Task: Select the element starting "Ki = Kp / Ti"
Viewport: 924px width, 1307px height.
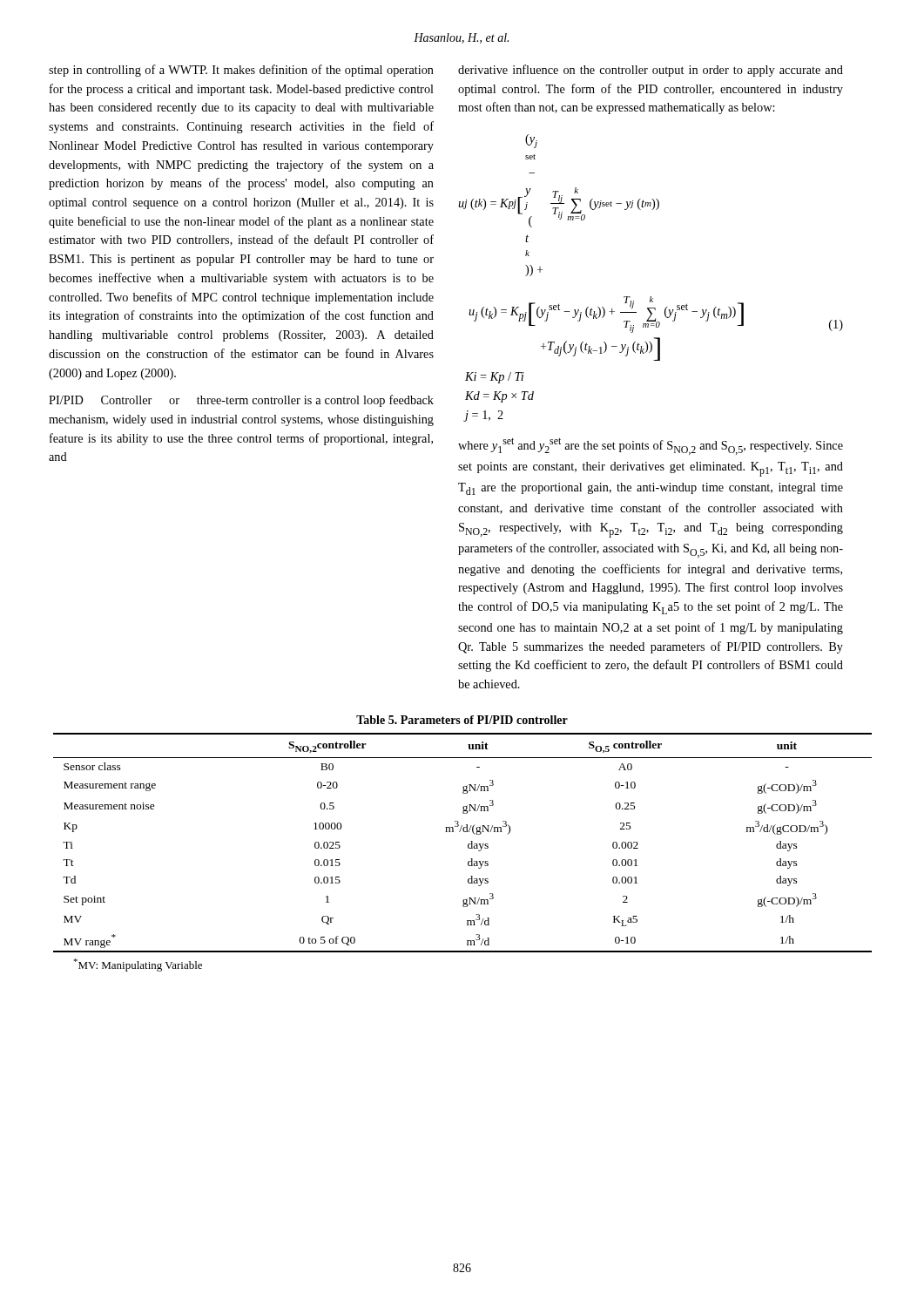Action: [x=499, y=396]
